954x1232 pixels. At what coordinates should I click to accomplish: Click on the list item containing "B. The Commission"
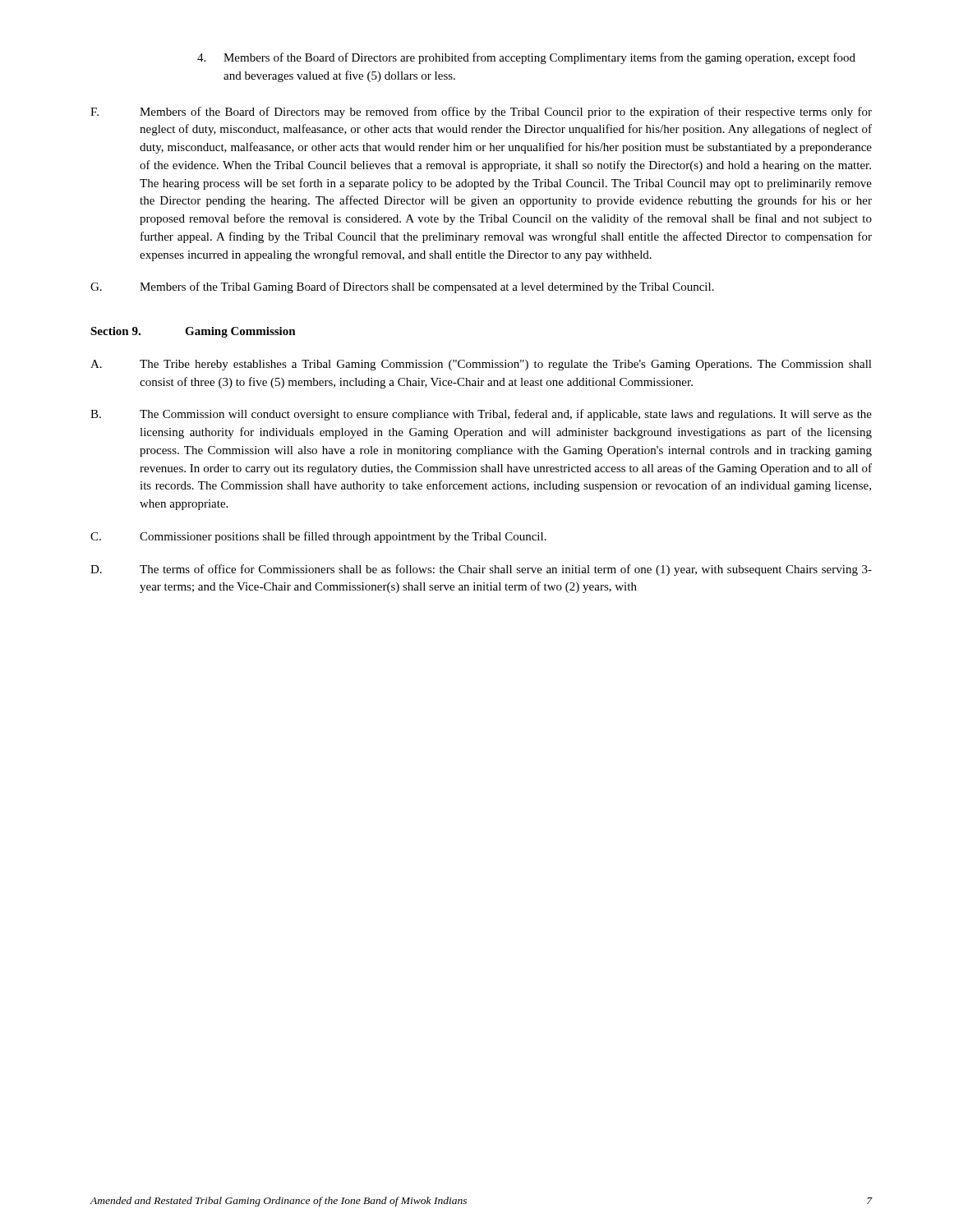pyautogui.click(x=481, y=460)
